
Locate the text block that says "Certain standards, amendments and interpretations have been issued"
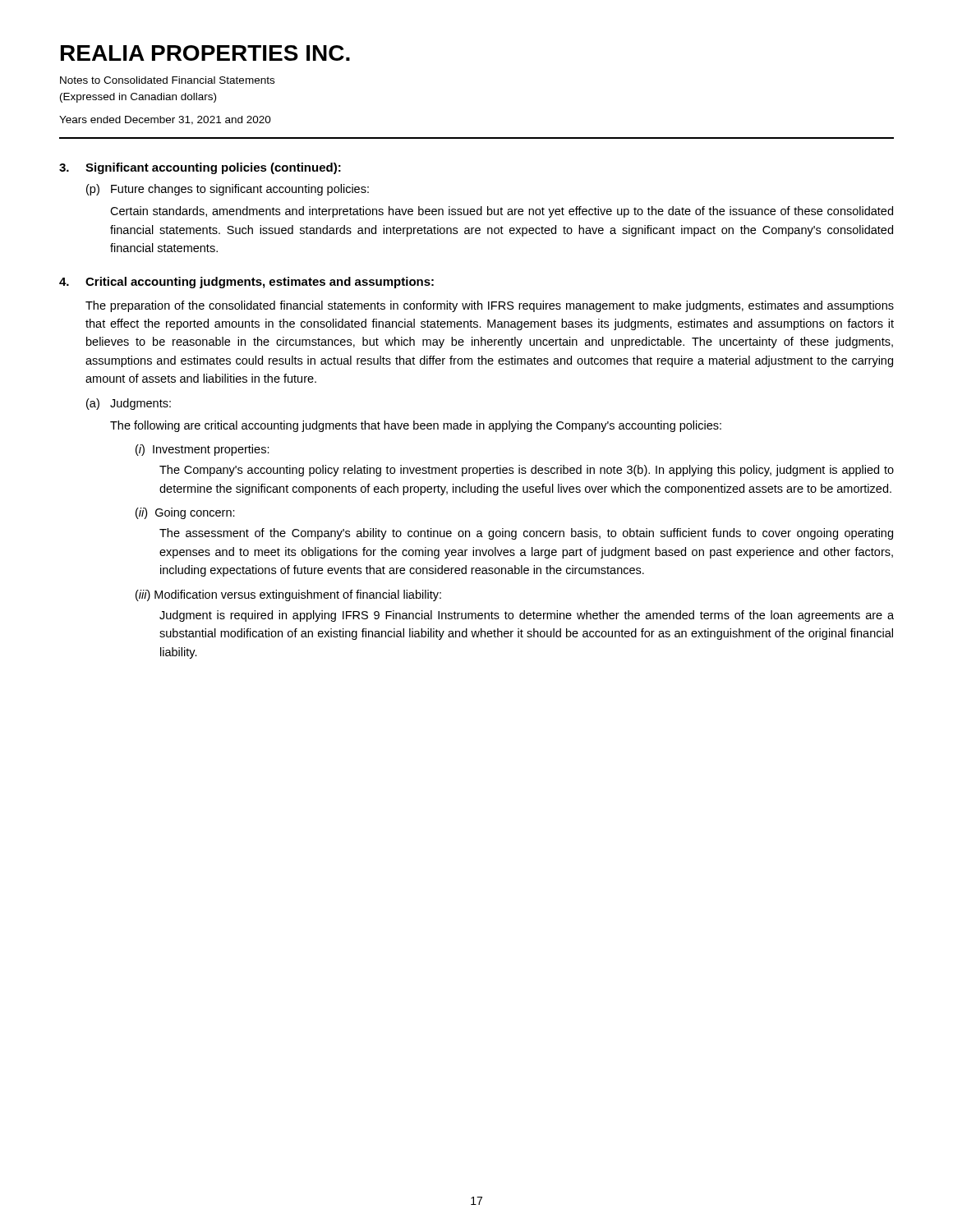pos(502,230)
